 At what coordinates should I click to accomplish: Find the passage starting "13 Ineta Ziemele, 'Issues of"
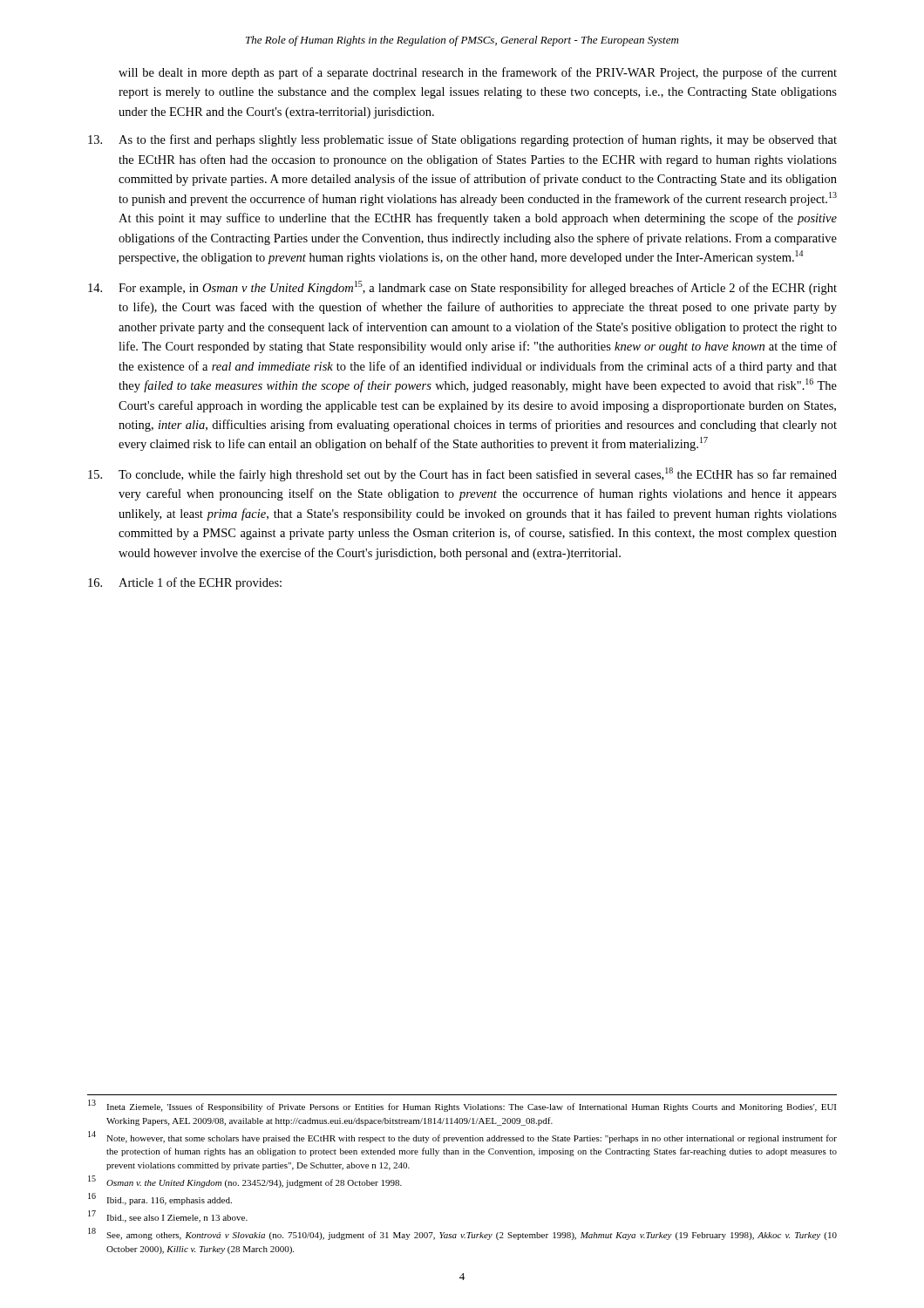pyautogui.click(x=462, y=1114)
